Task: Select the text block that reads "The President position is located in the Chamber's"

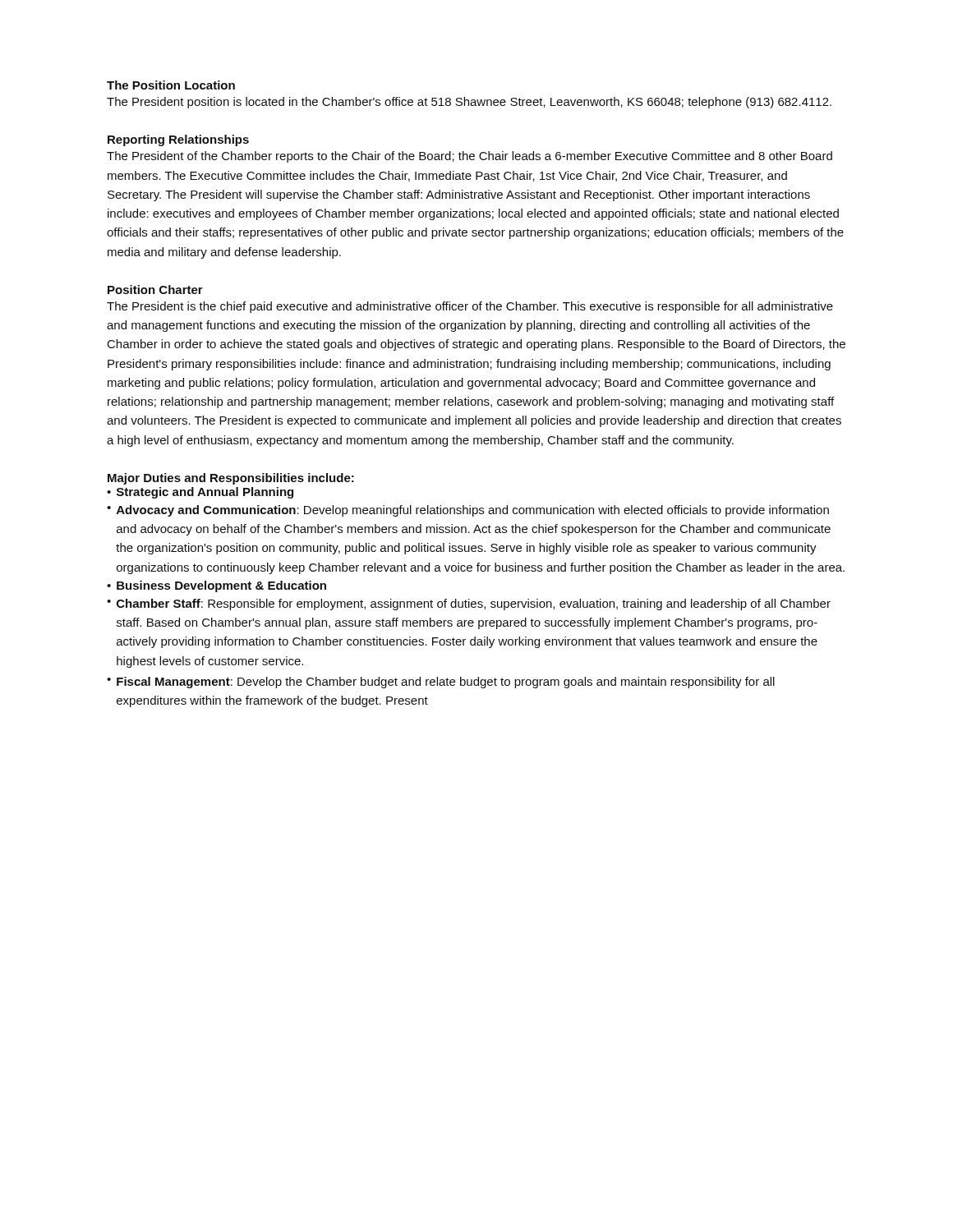Action: pos(470,101)
